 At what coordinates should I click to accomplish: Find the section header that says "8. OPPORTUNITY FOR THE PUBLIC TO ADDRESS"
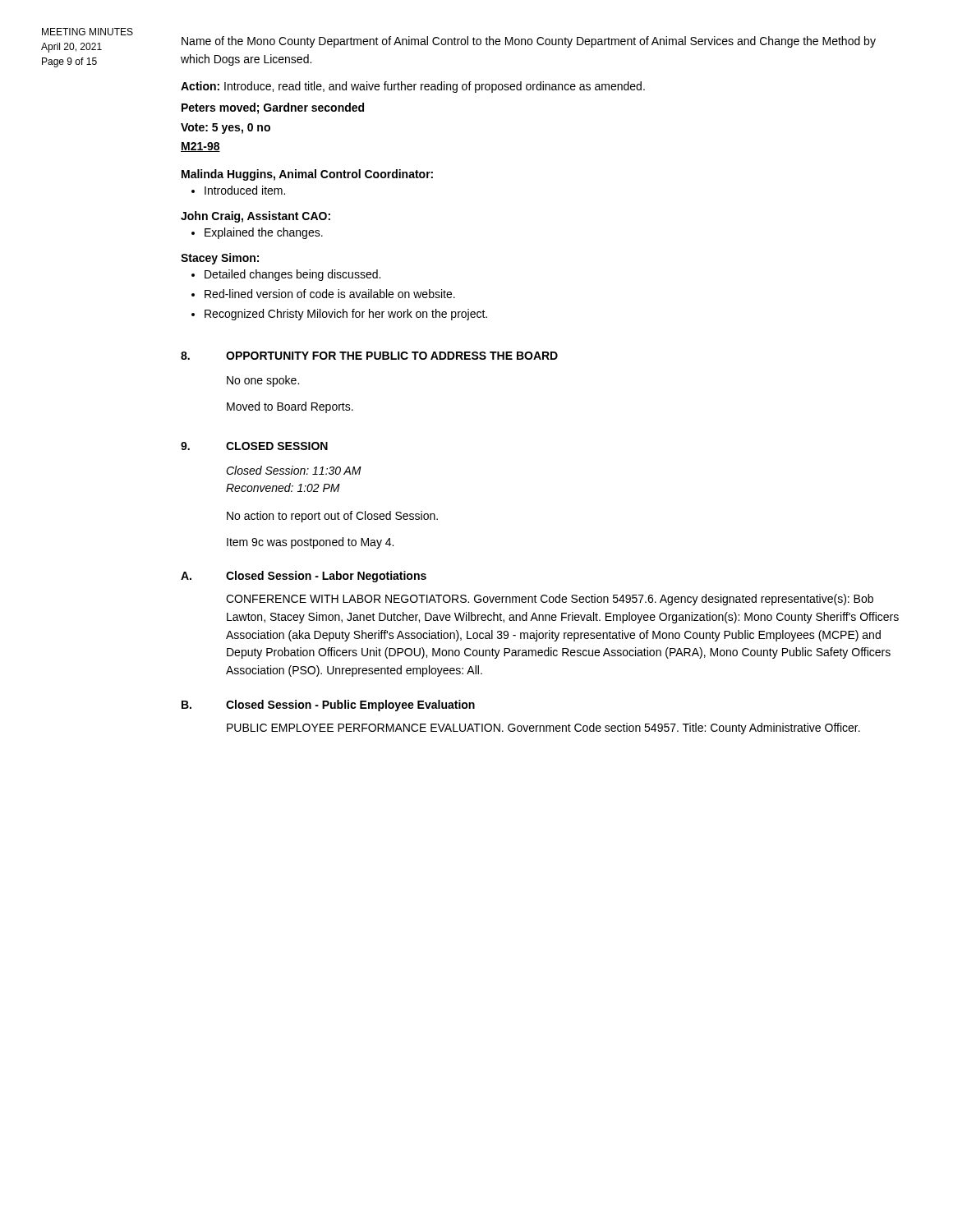pyautogui.click(x=542, y=356)
